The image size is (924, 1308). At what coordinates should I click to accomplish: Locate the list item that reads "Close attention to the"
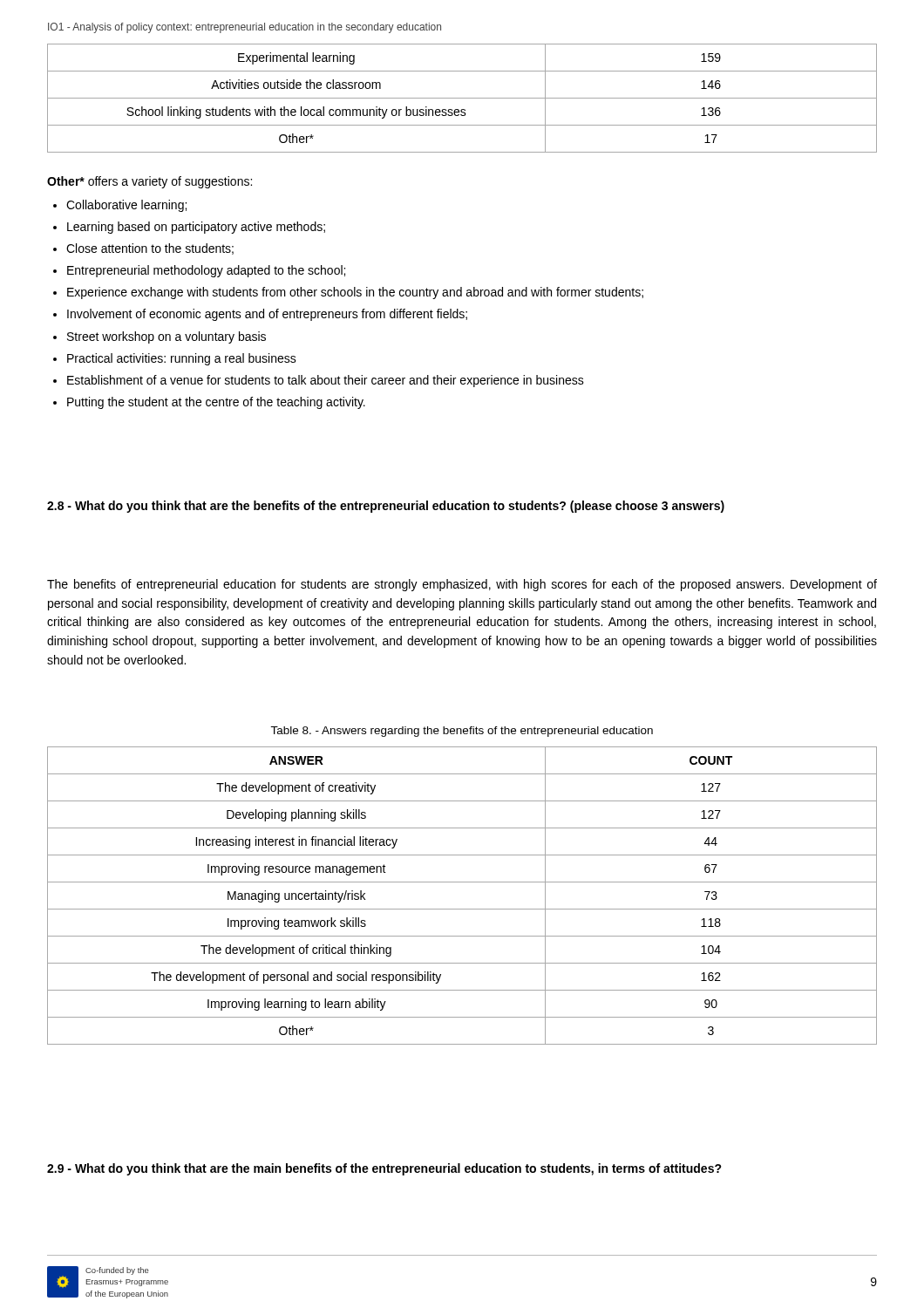150,249
